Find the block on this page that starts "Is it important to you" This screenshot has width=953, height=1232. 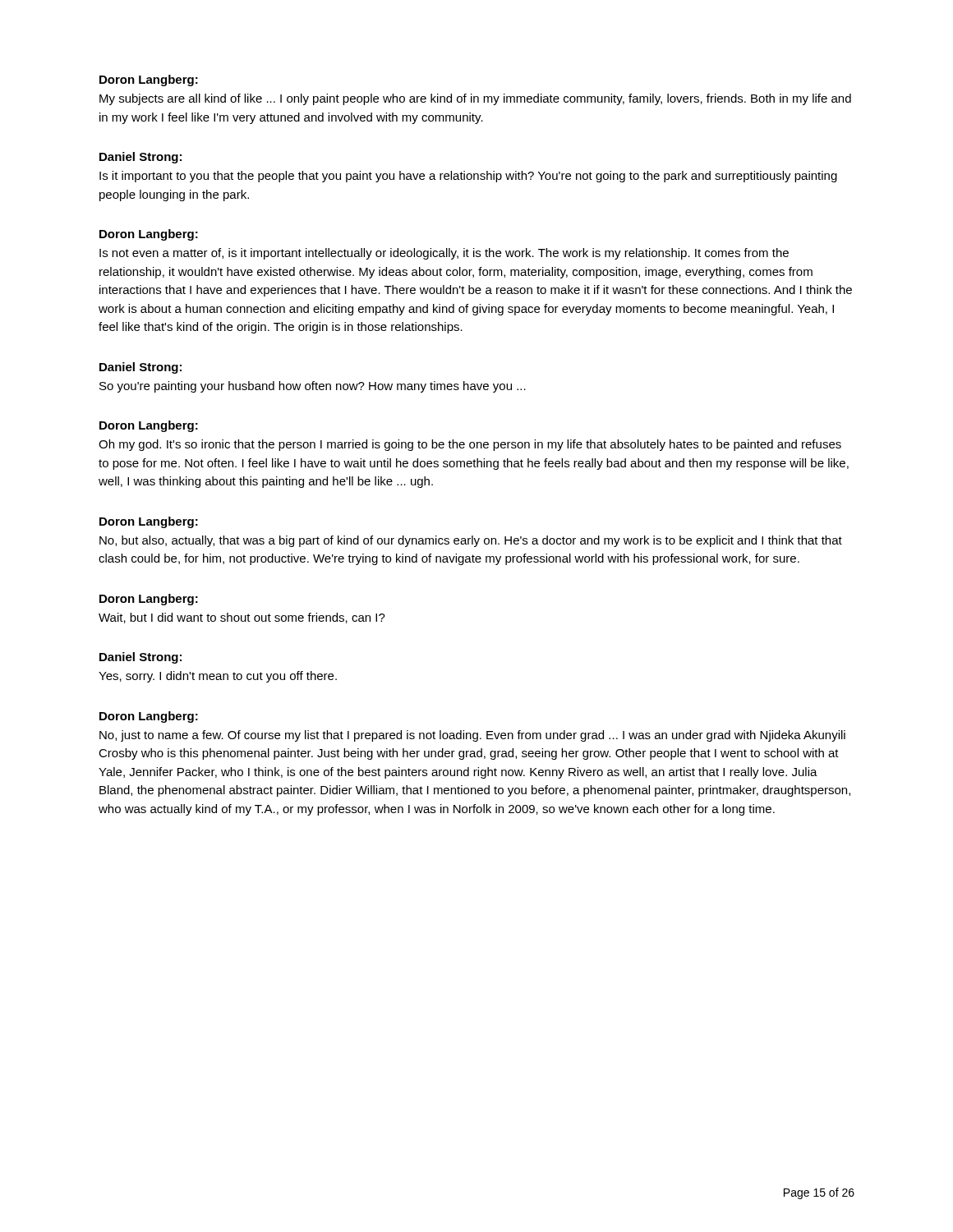point(468,185)
